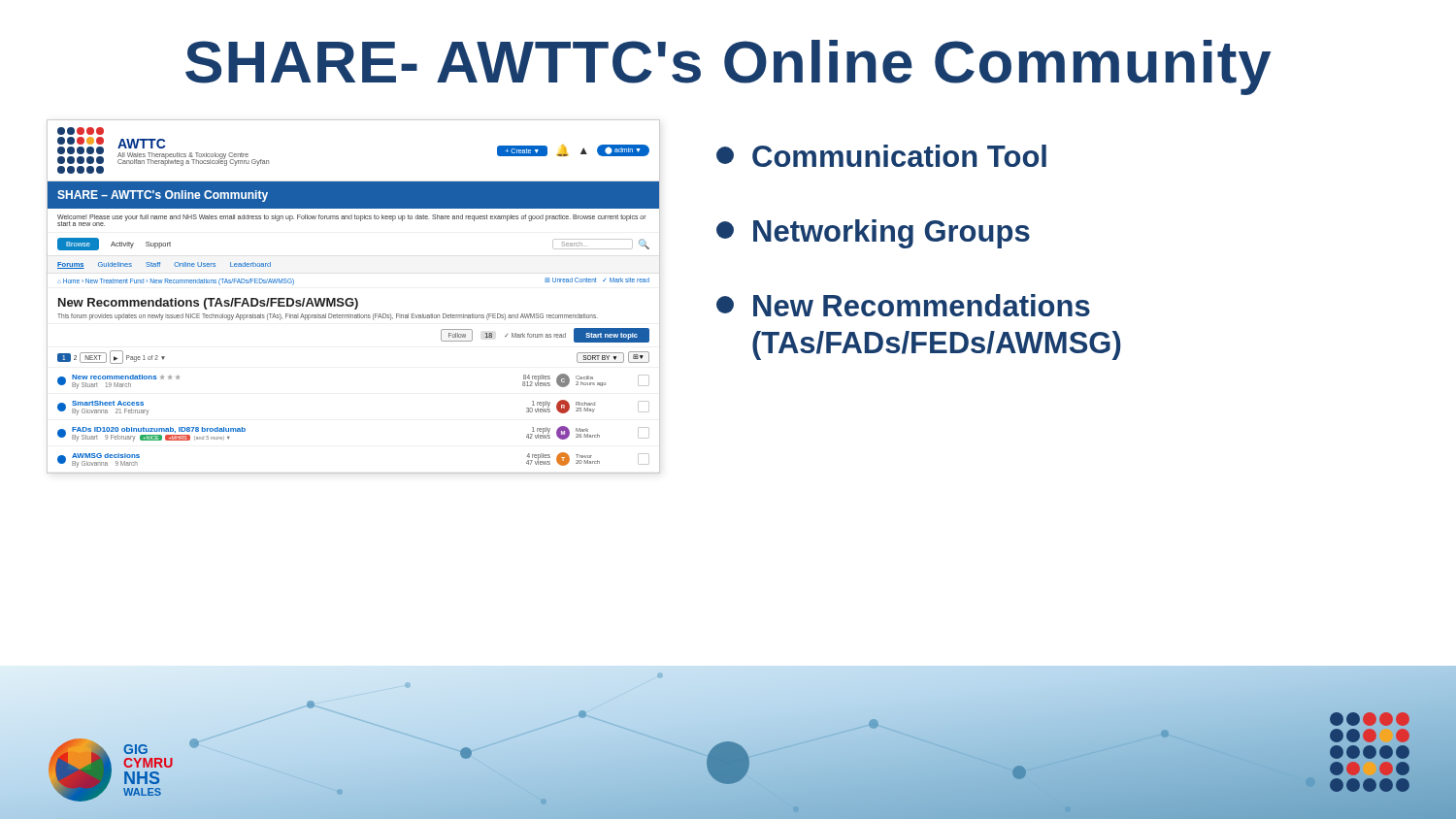Point to "New Recommendations(TAs/FADs/FEDs/AWMSG)"
This screenshot has width=1456, height=819.
[919, 325]
